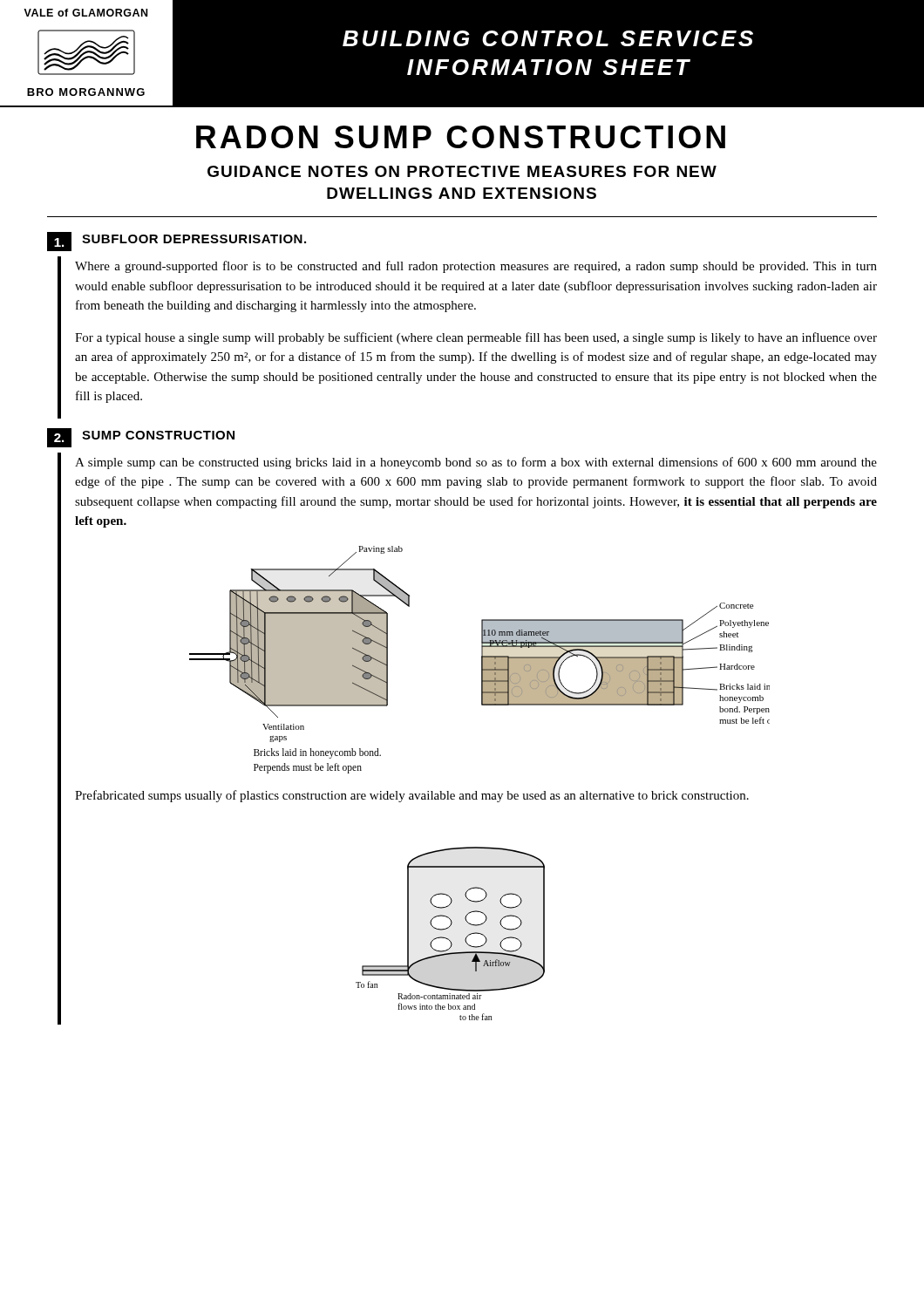Point to the block beginning "Prefabricated sumps usually"
924x1308 pixels.
[x=476, y=796]
